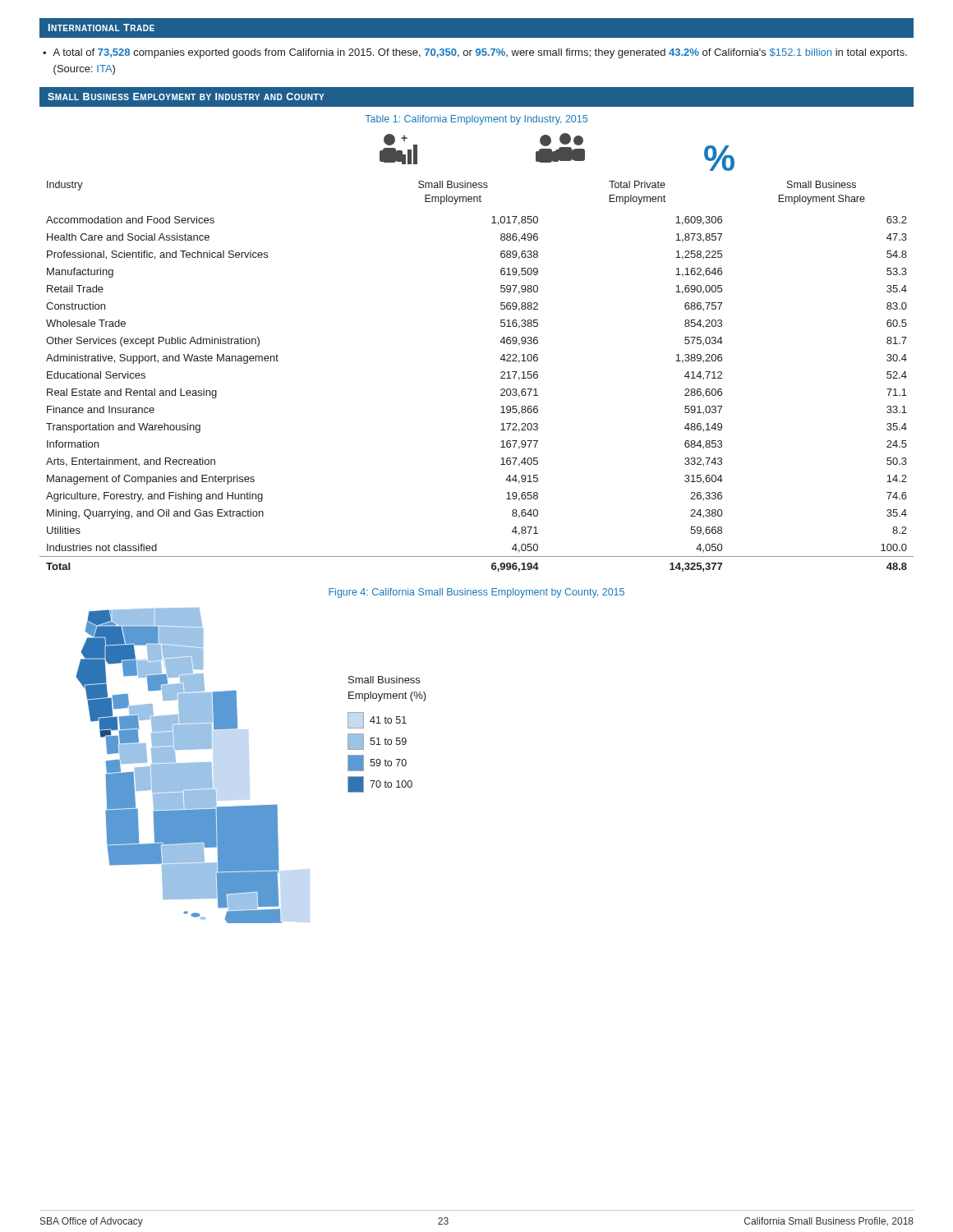Click on the map

(x=476, y=763)
